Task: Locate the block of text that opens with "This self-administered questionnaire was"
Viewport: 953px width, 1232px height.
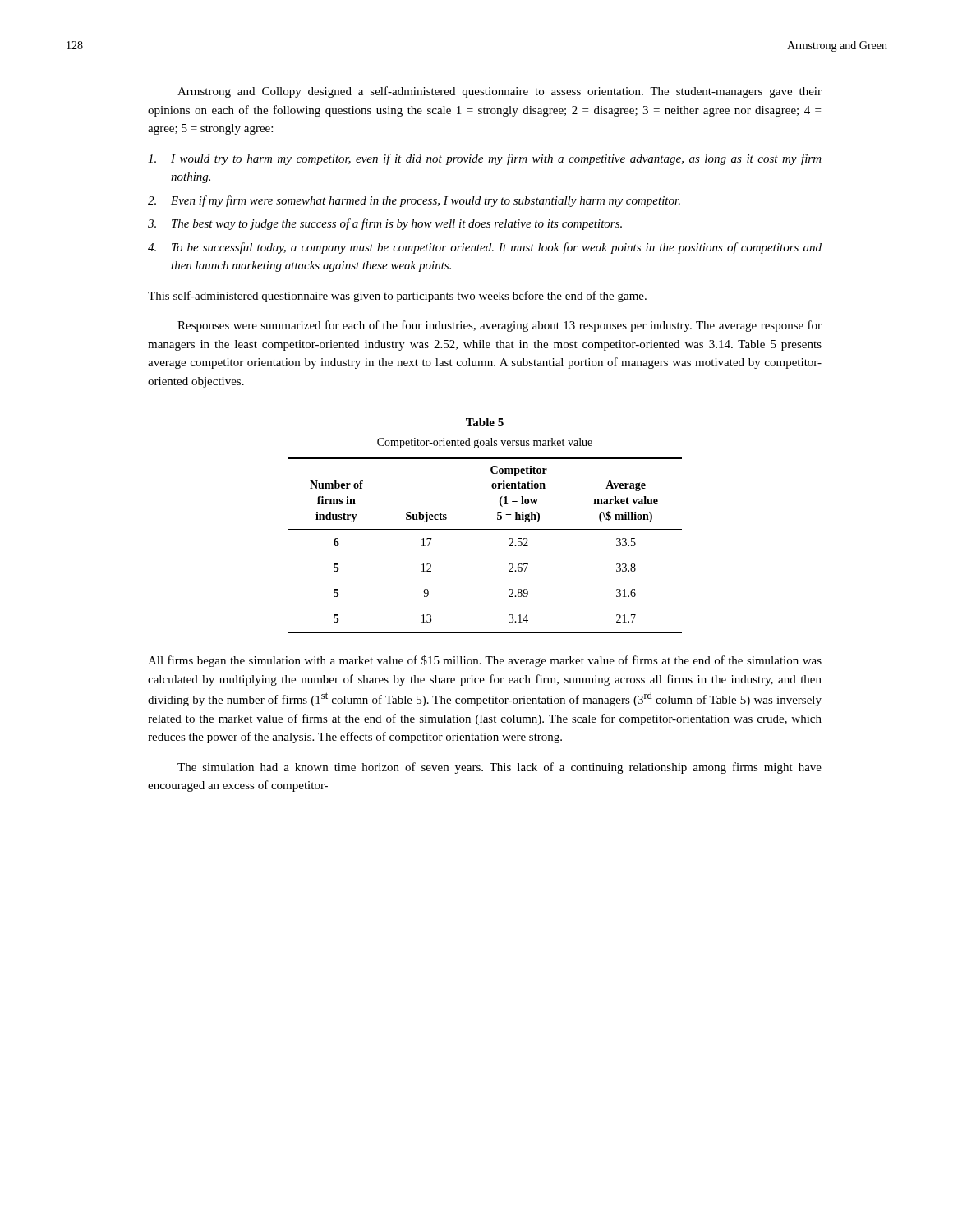Action: (398, 295)
